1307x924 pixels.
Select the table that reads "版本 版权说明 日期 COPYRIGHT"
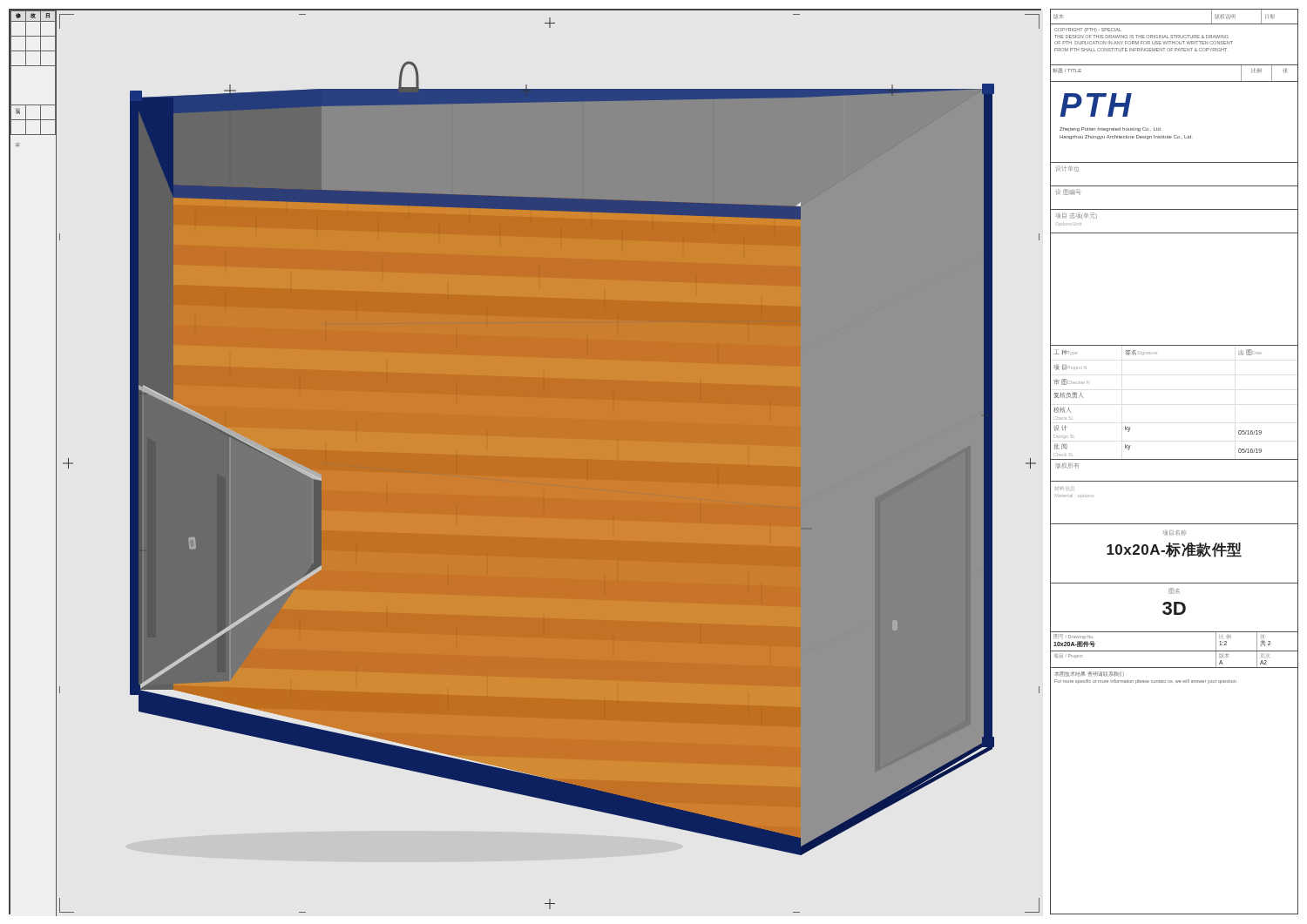1174,462
